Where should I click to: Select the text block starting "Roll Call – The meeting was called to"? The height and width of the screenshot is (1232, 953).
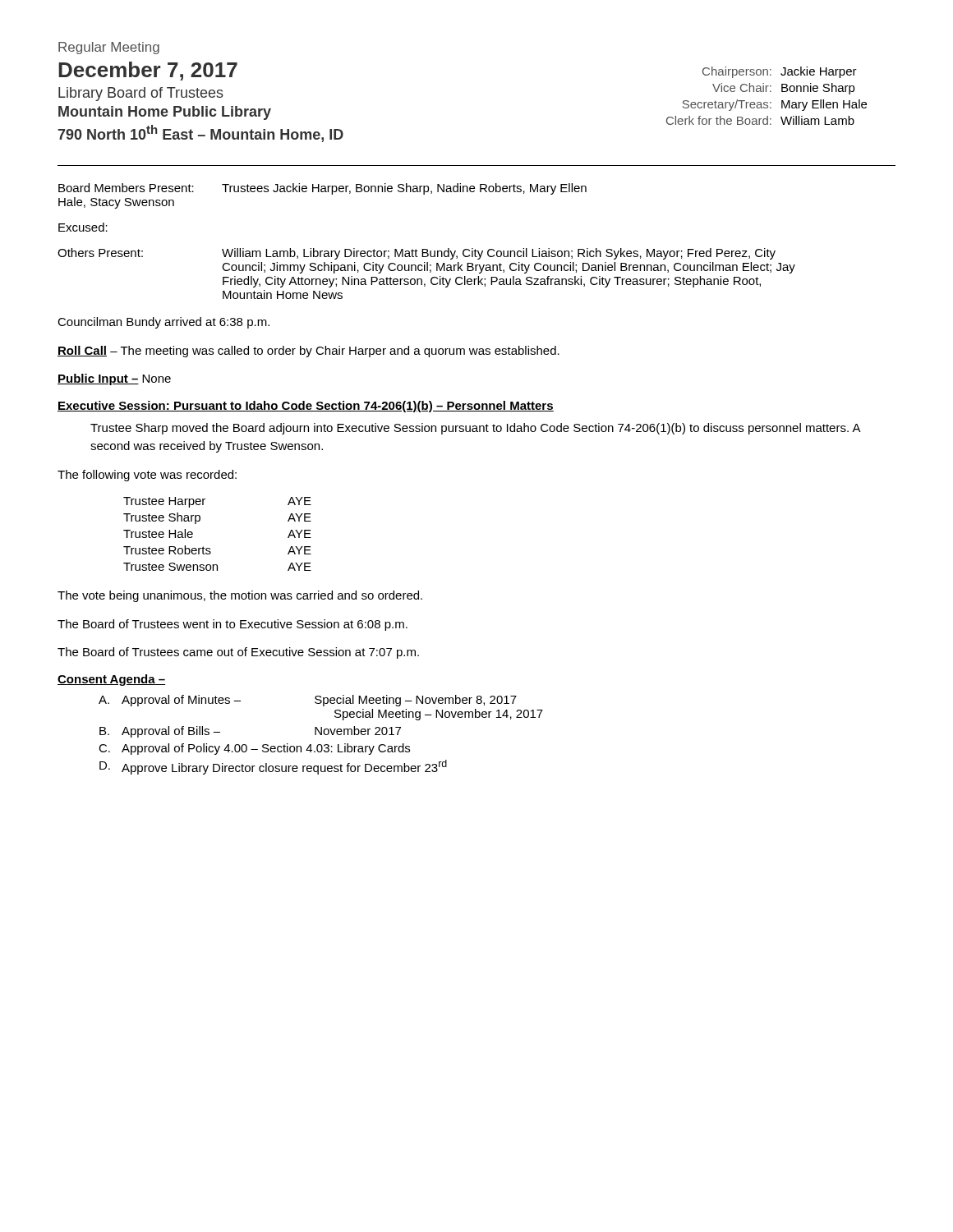[x=309, y=350]
